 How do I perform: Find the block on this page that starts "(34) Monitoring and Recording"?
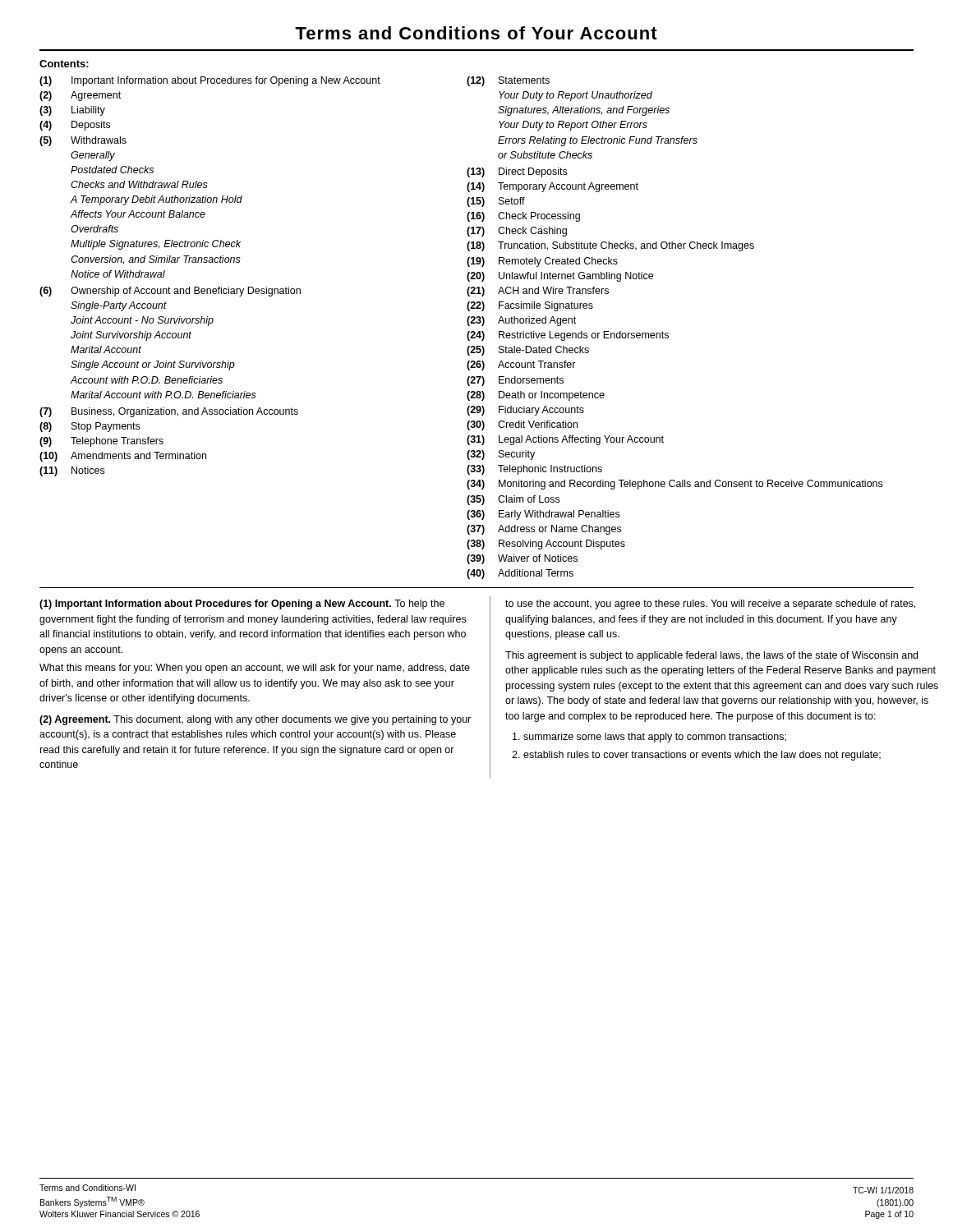710,484
